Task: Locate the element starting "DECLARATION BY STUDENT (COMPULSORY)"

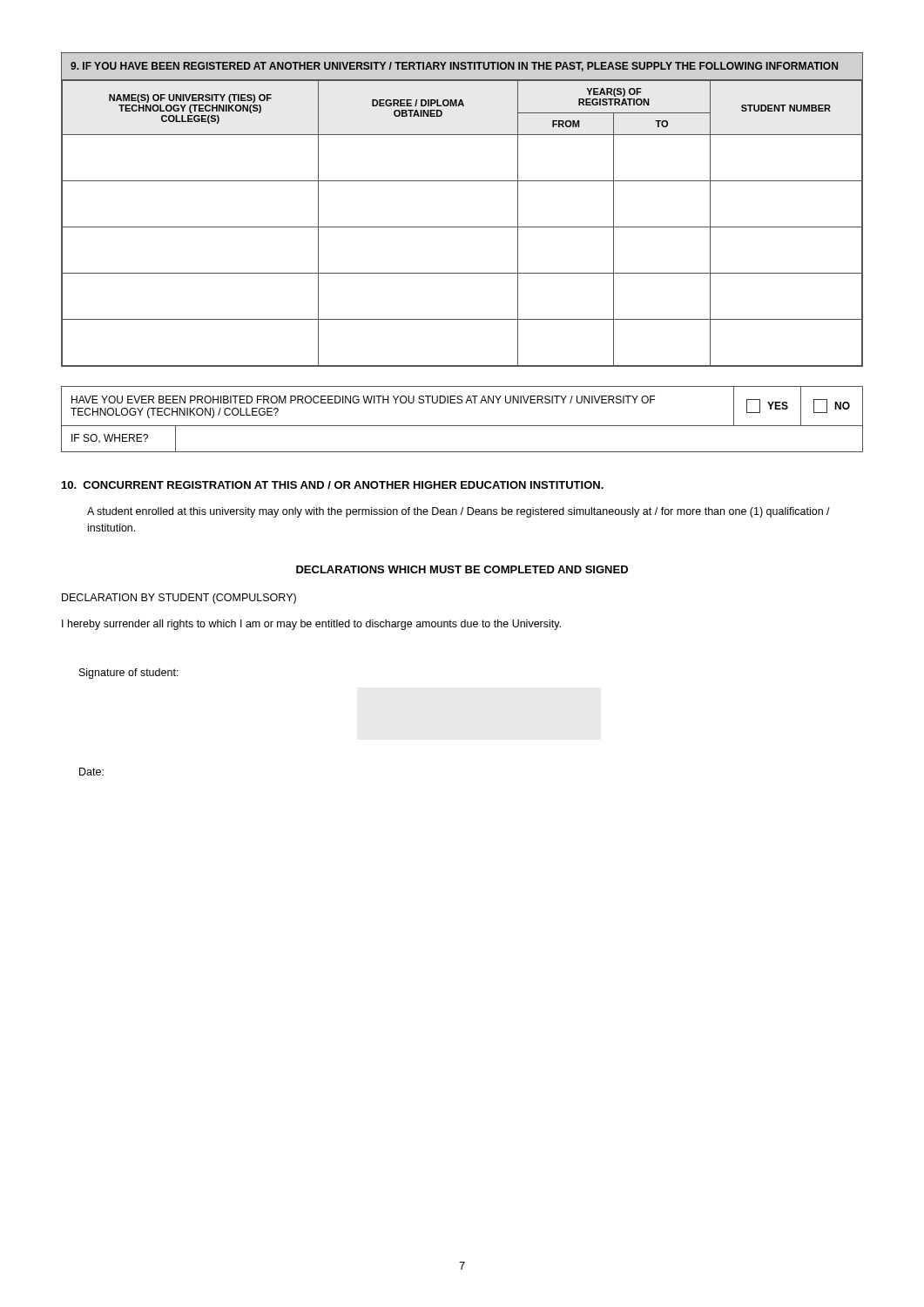Action: (x=179, y=597)
